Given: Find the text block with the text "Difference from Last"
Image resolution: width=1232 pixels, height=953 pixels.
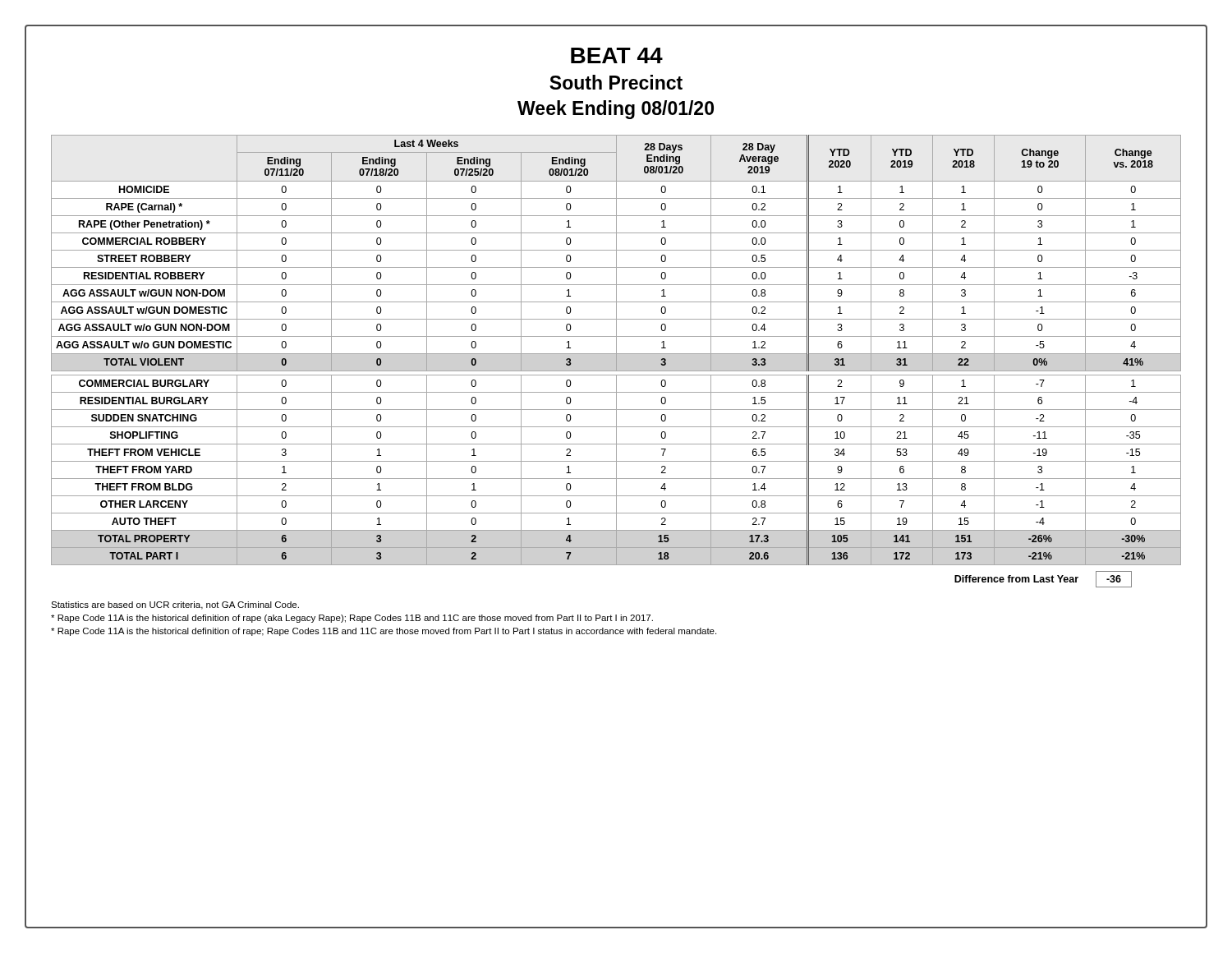Looking at the screenshot, I should [1043, 579].
